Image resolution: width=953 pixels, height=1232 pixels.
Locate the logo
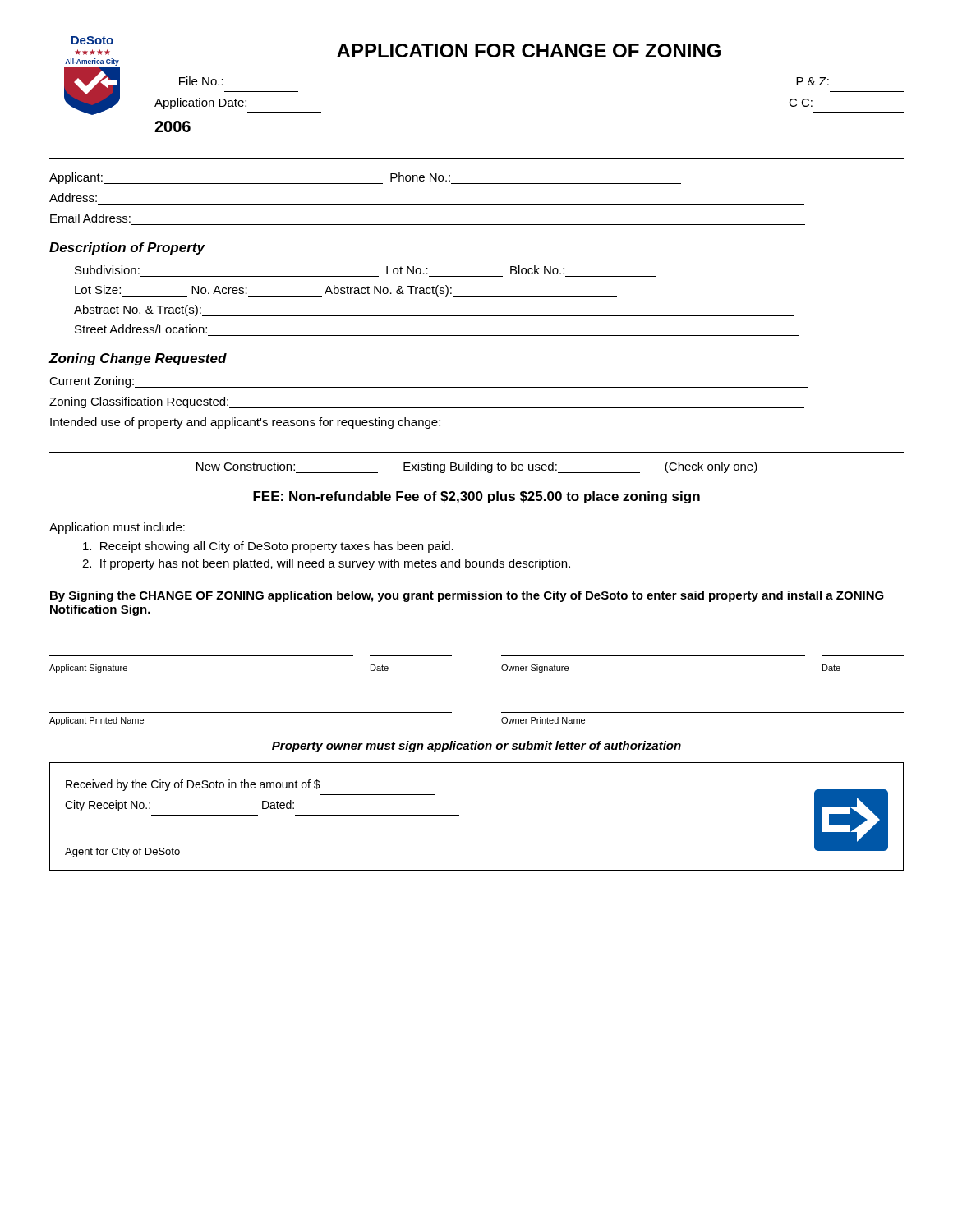[x=94, y=77]
